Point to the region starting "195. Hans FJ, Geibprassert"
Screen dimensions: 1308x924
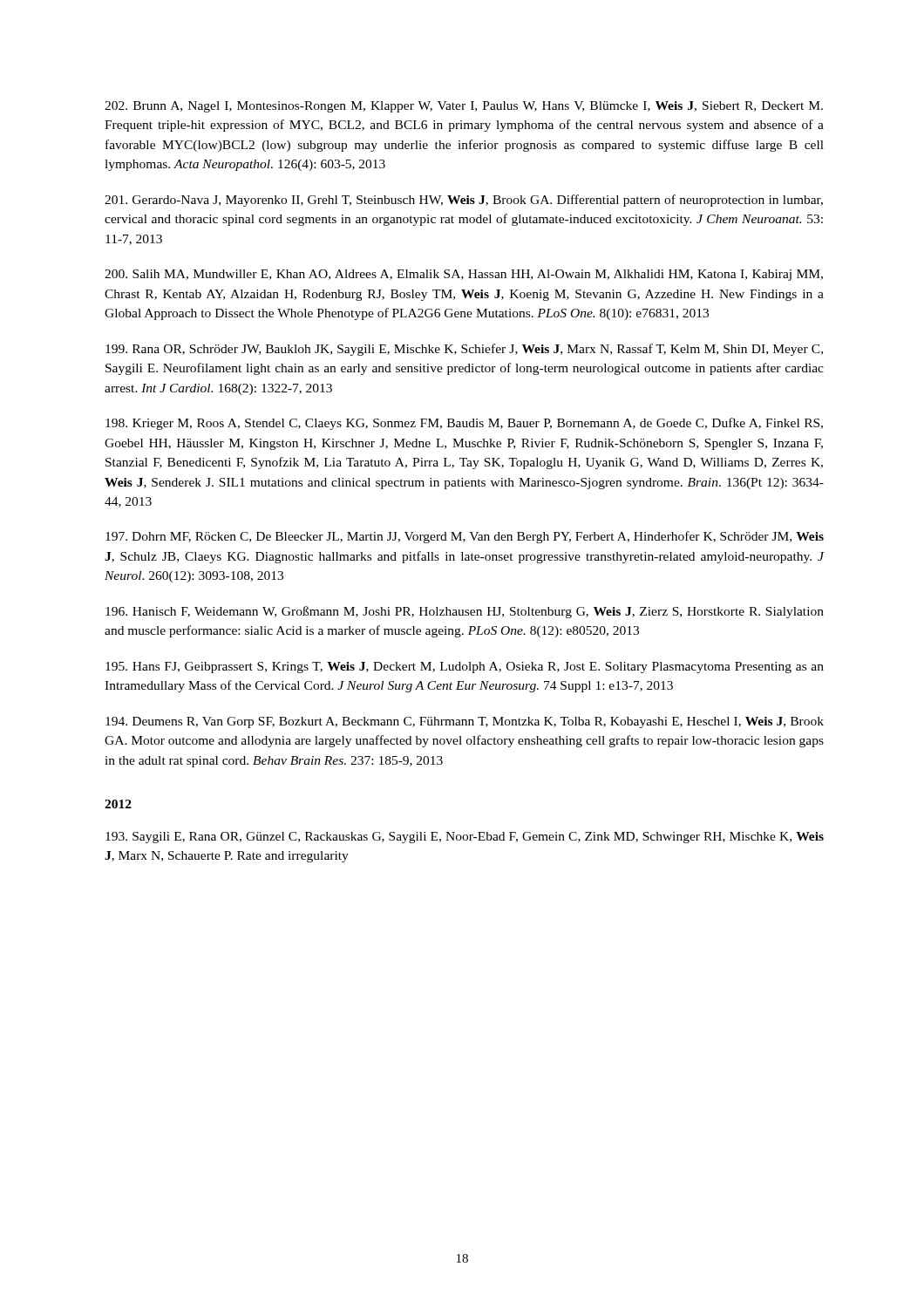[x=464, y=675]
